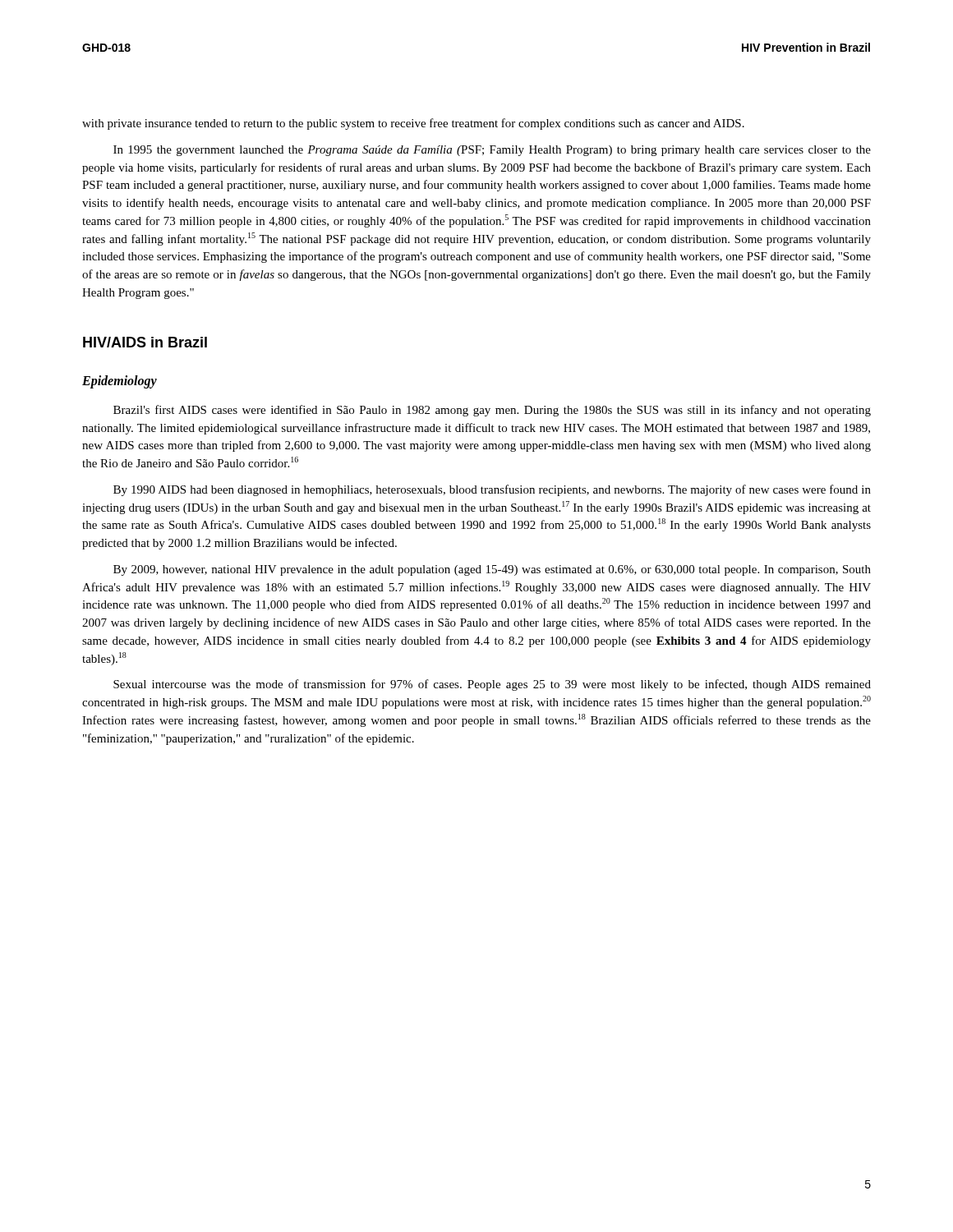
Task: Where is the passage that starts "Brazil's first AIDS cases"?
Action: click(x=476, y=575)
